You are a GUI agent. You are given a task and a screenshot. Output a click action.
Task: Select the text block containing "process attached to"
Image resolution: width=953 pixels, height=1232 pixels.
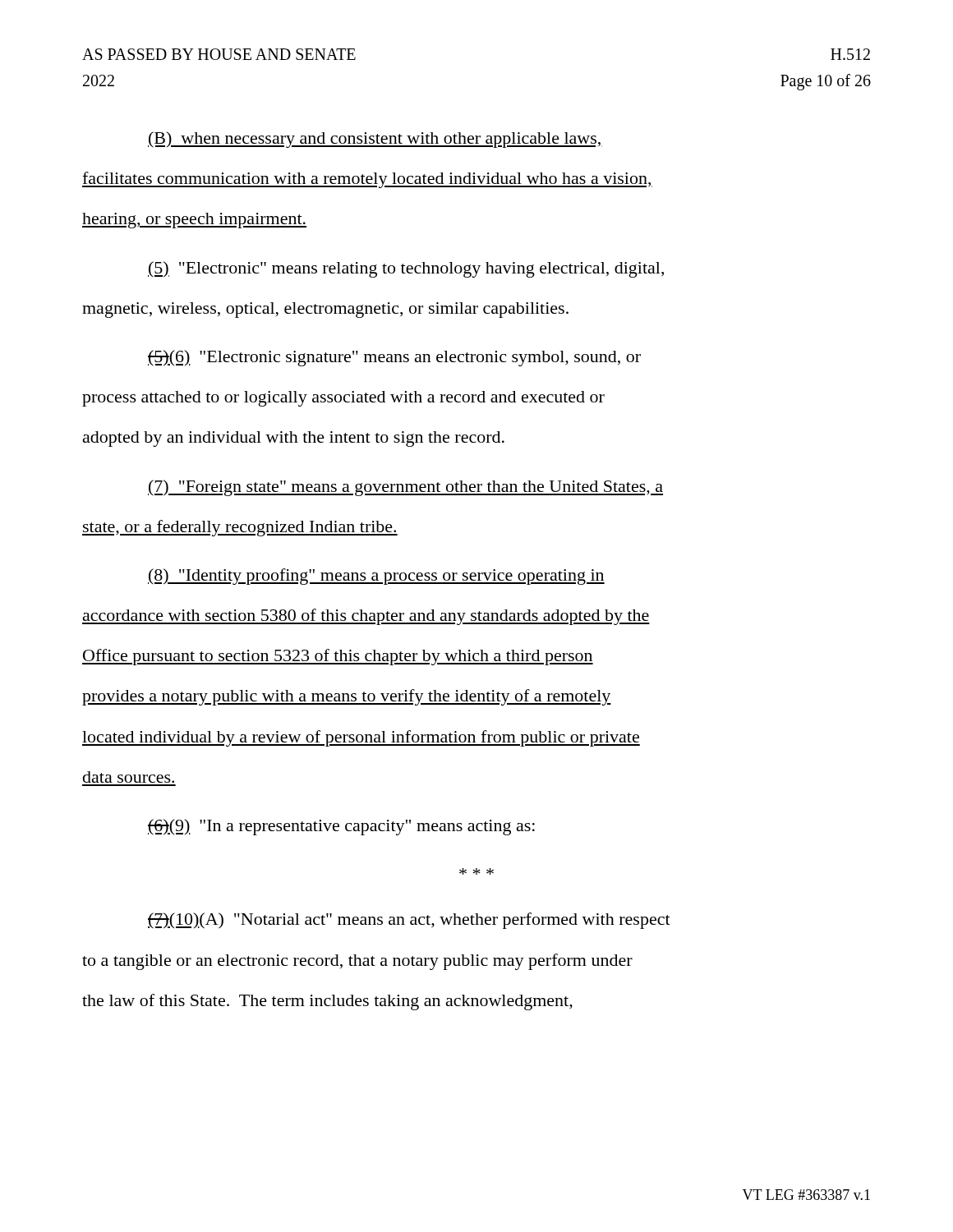(343, 396)
